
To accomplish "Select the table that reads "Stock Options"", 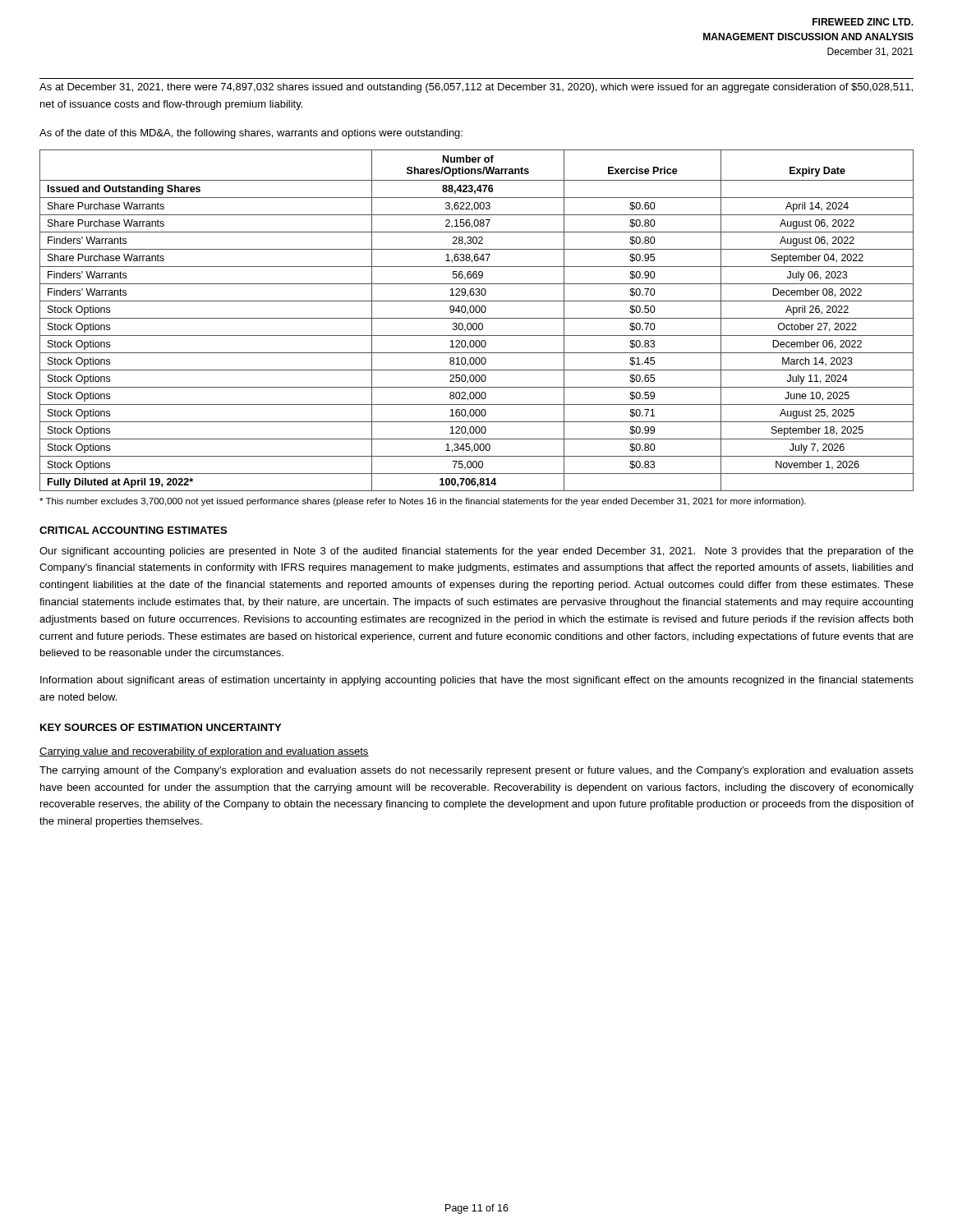I will pyautogui.click(x=476, y=321).
